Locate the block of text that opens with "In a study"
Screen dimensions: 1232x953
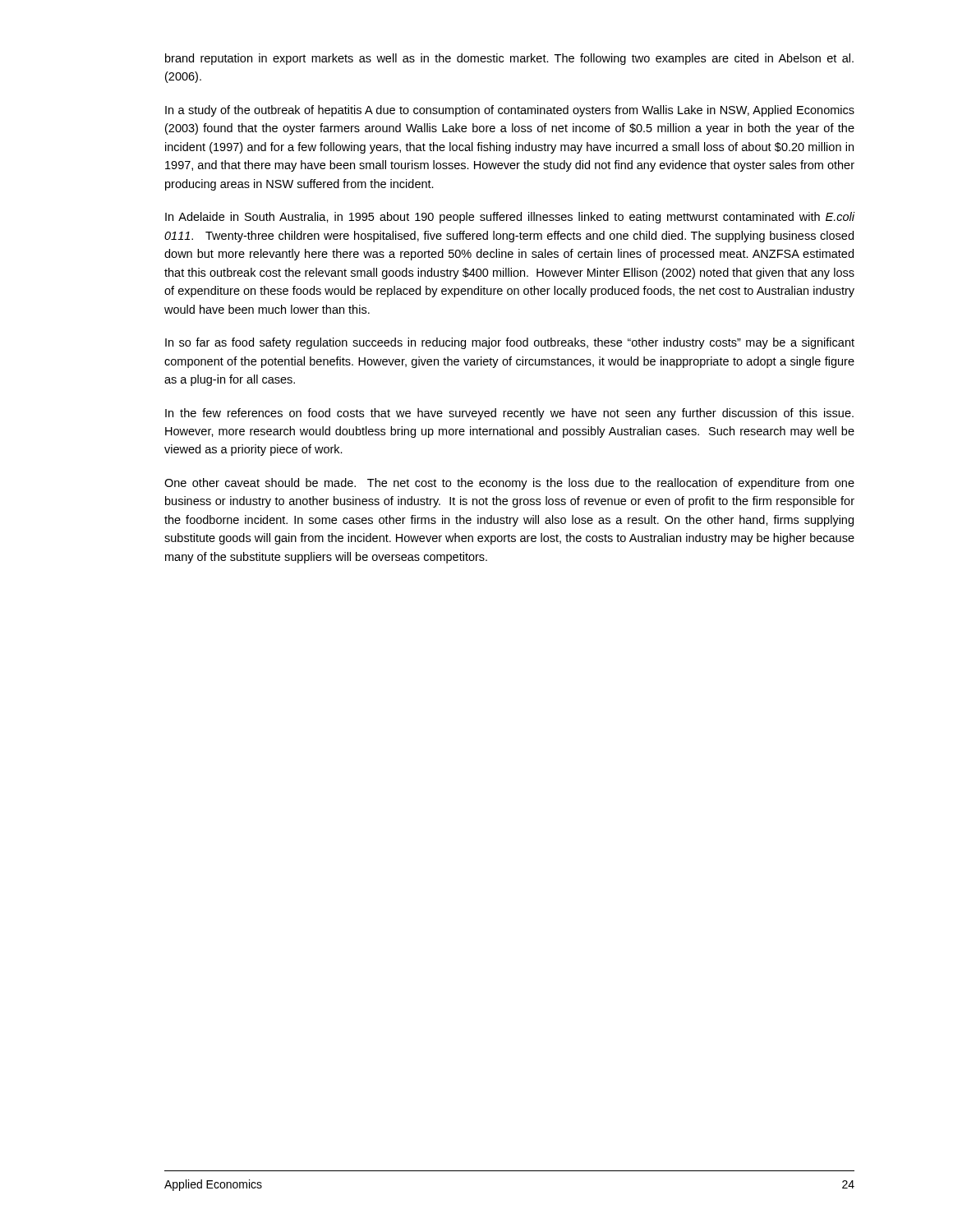point(509,147)
